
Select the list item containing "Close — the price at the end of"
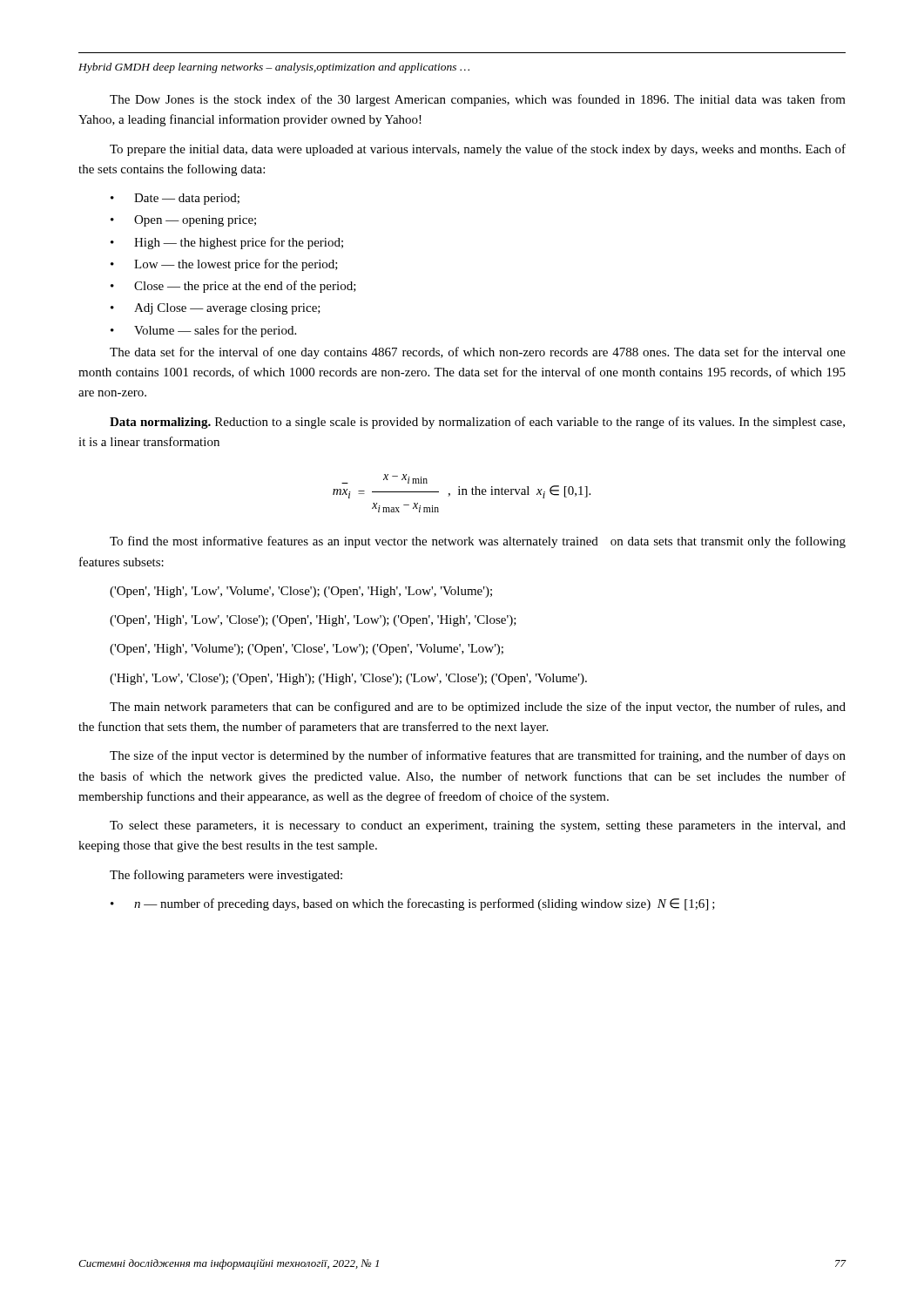[x=245, y=286]
